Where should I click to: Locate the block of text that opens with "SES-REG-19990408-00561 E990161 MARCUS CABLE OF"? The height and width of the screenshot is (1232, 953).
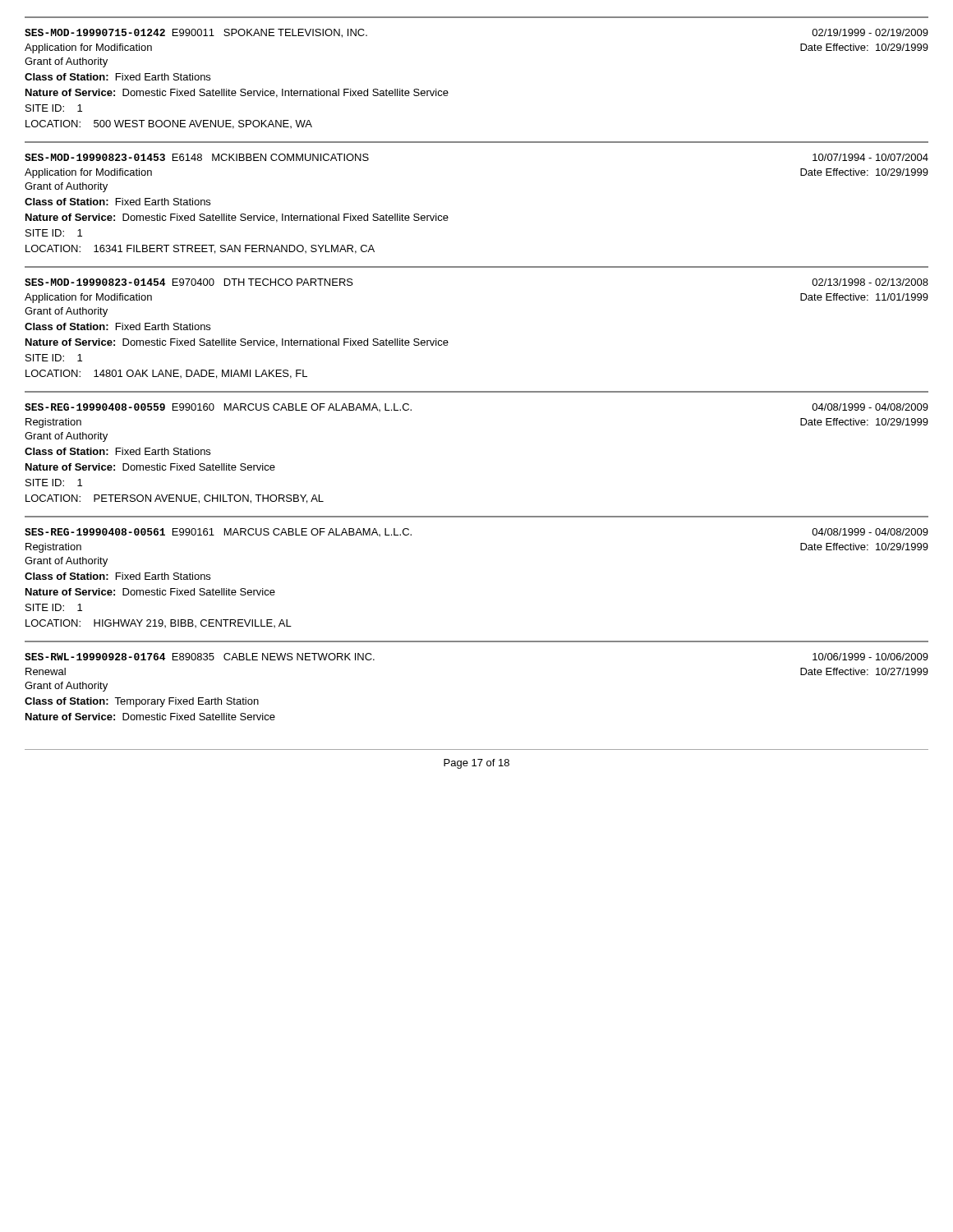pyautogui.click(x=120, y=532)
